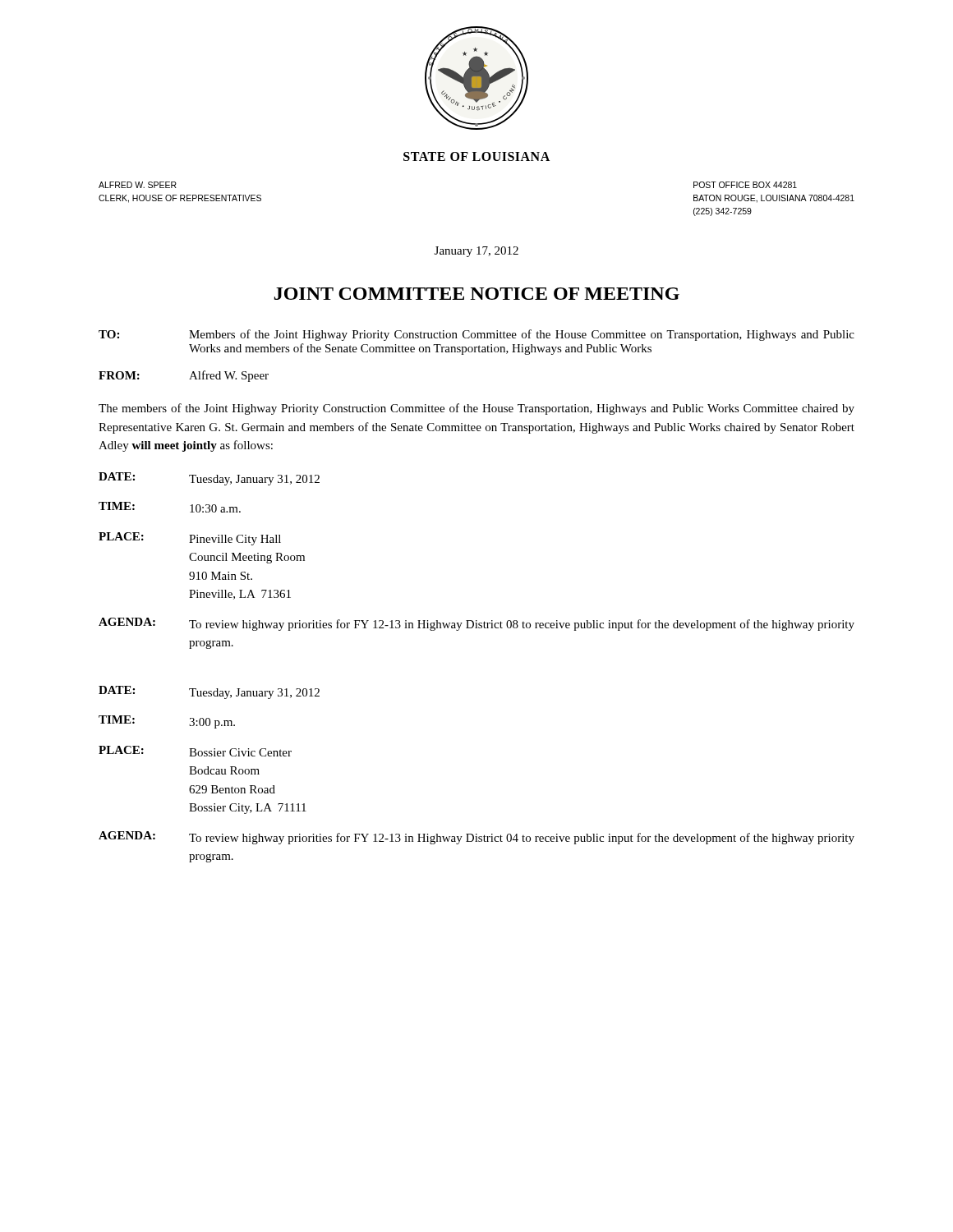
Task: Find the title with the text "STATE OF LOUISIANA"
Action: pos(476,156)
